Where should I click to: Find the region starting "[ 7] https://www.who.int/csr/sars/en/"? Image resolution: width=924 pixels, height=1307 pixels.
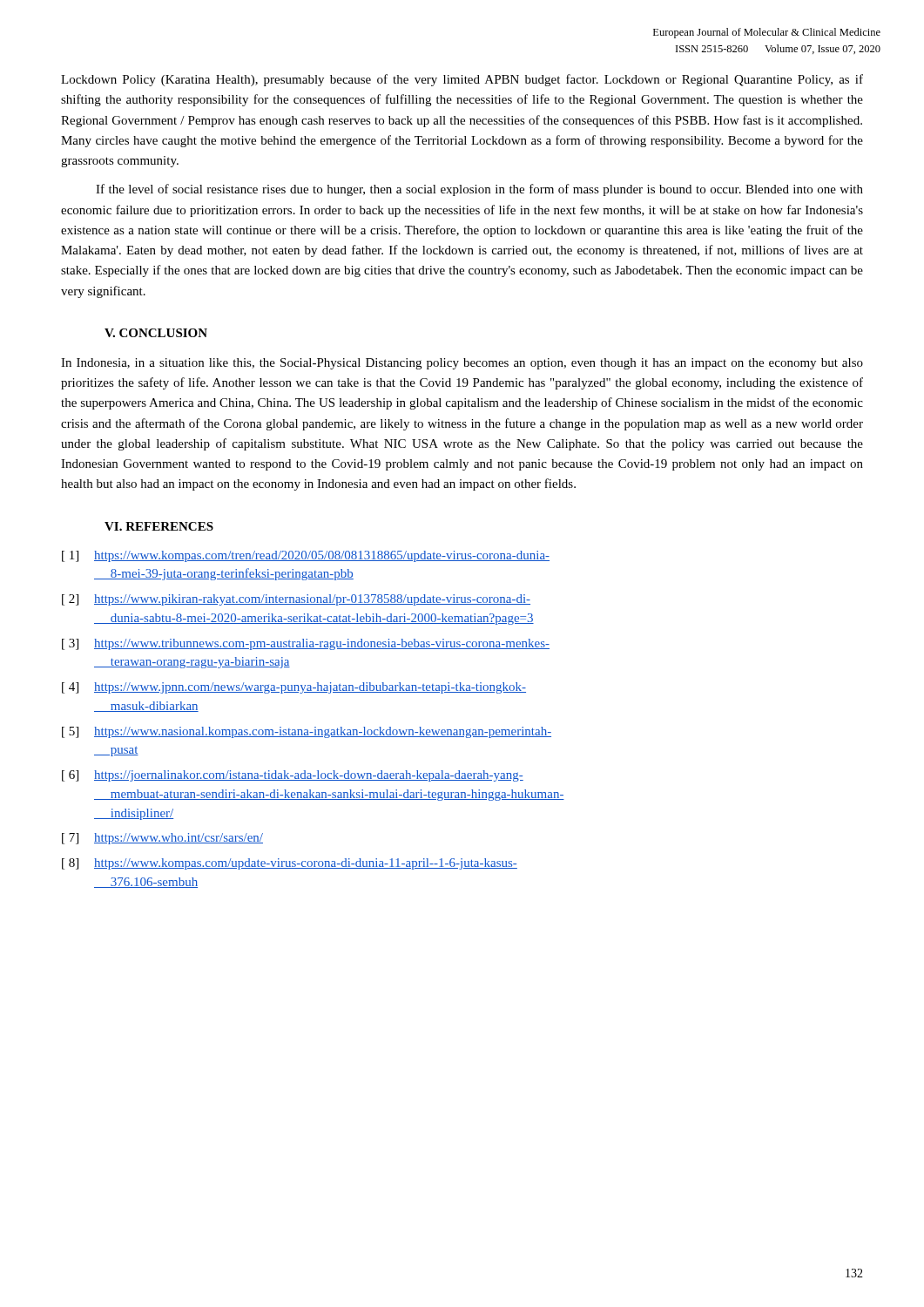tap(162, 838)
